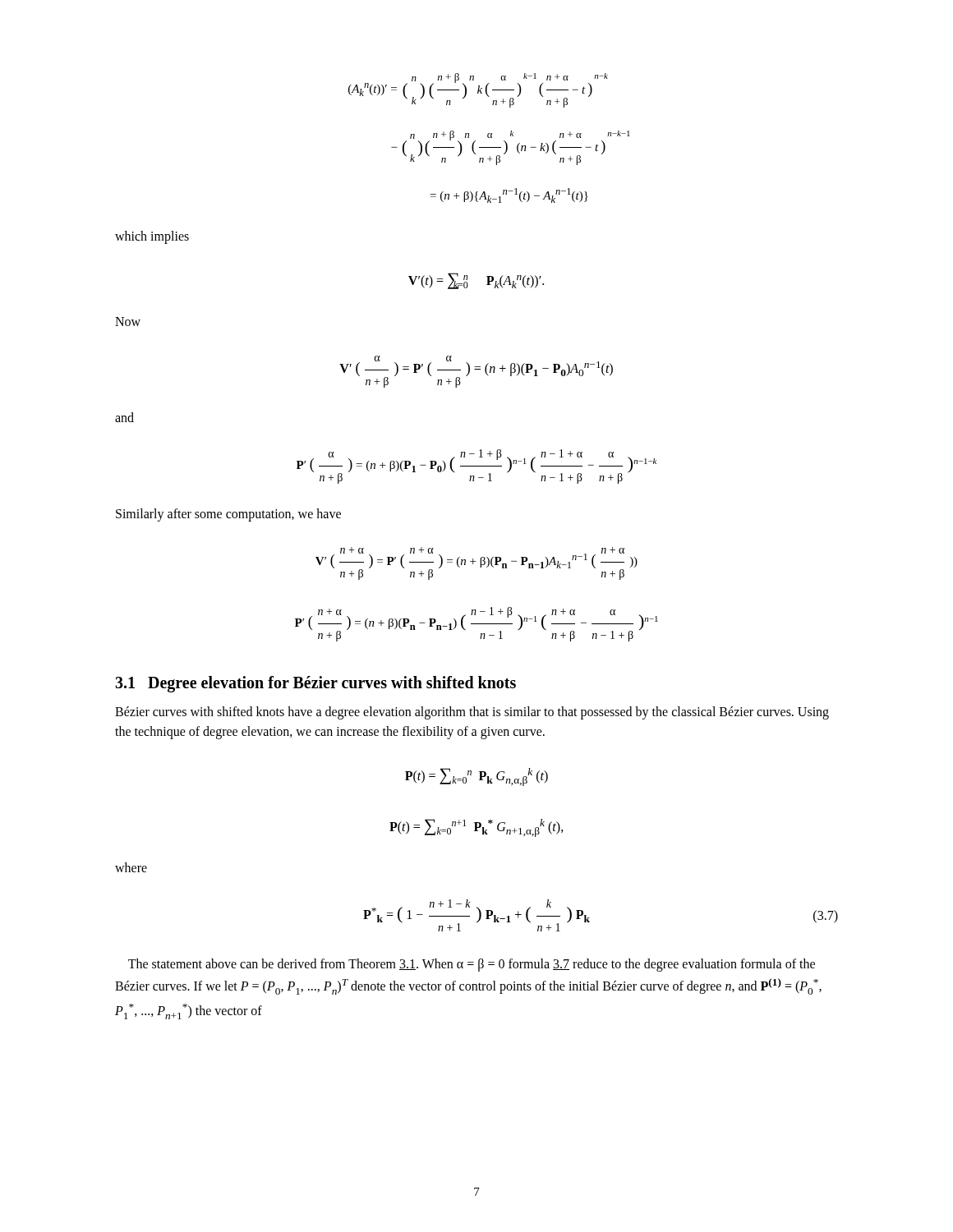Screen dimensions: 1232x953
Task: Locate the section header containing "3.1 Degree elevation for Bézier curves"
Action: (x=316, y=682)
